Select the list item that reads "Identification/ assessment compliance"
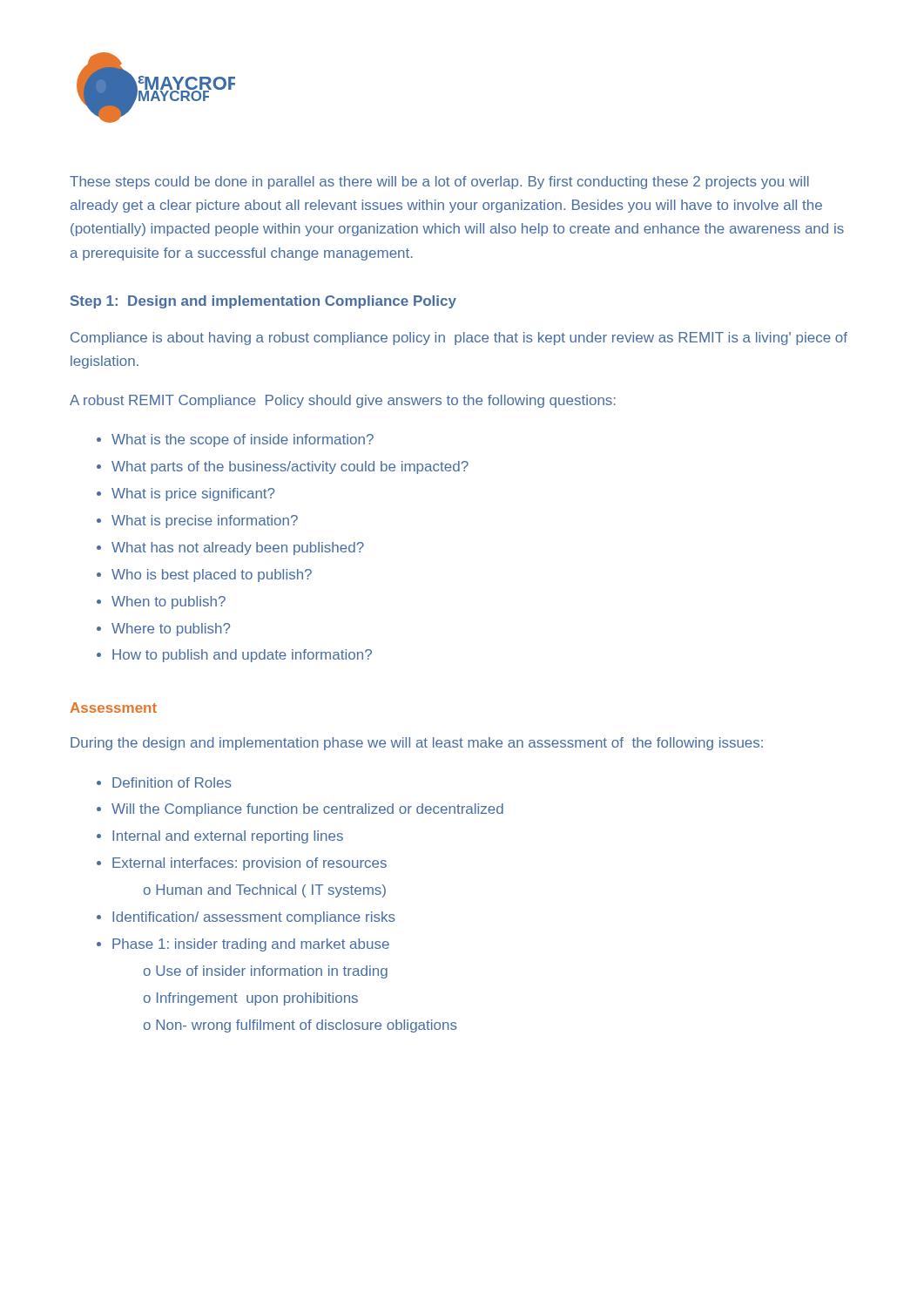The image size is (924, 1307). pos(246,918)
